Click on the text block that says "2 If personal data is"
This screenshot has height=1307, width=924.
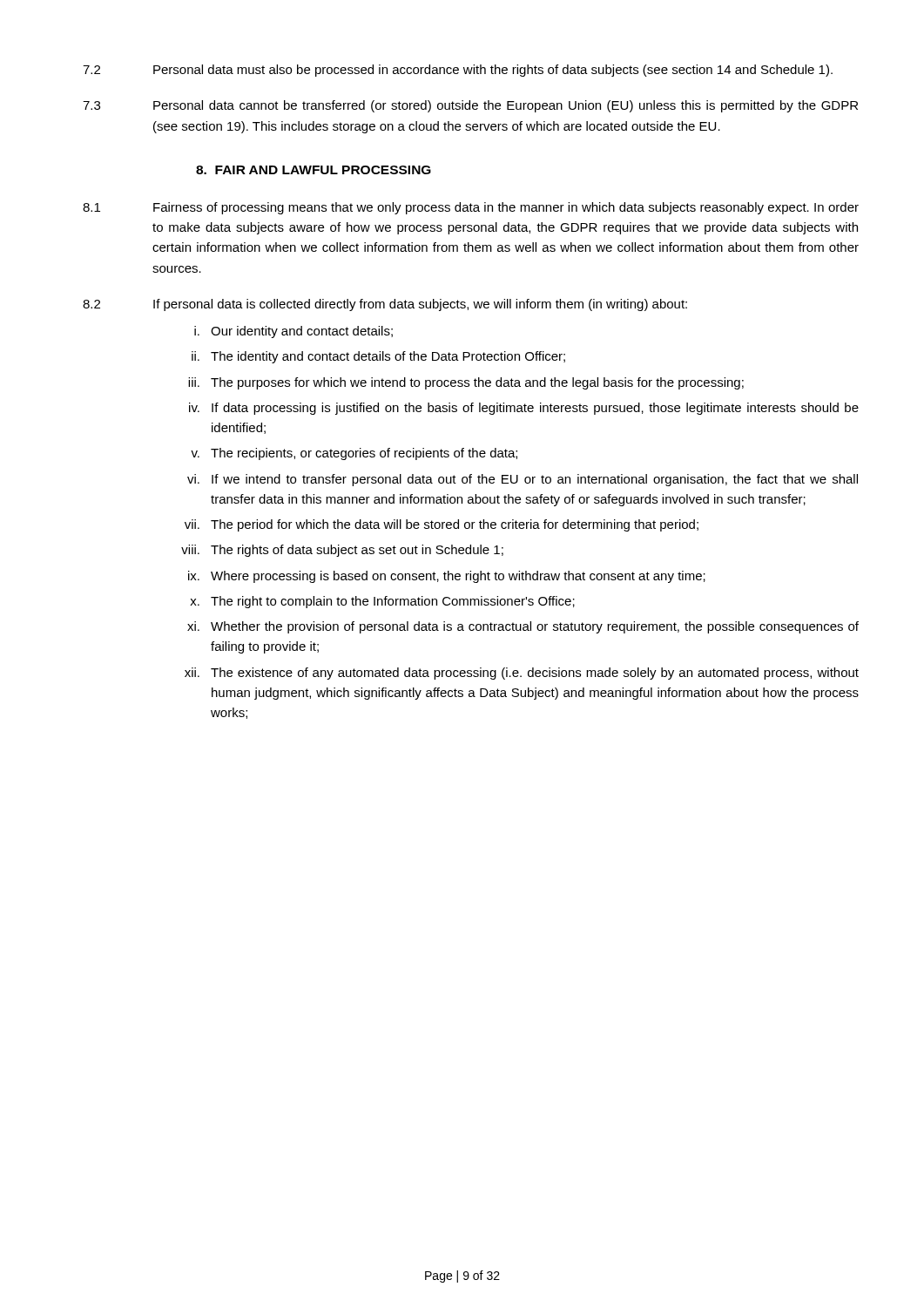pyautogui.click(x=471, y=304)
